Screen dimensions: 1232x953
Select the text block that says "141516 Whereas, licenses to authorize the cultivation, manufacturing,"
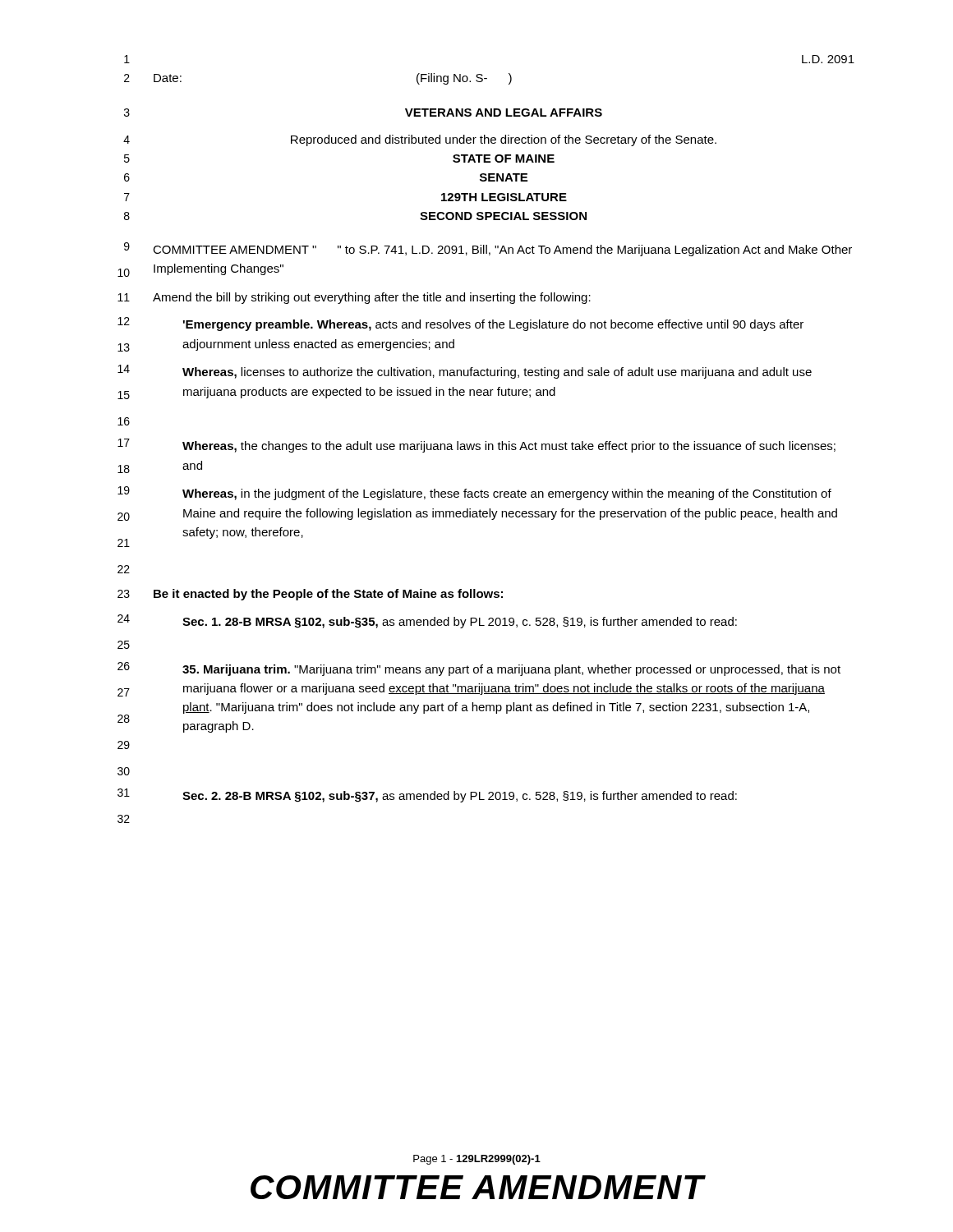click(x=476, y=395)
